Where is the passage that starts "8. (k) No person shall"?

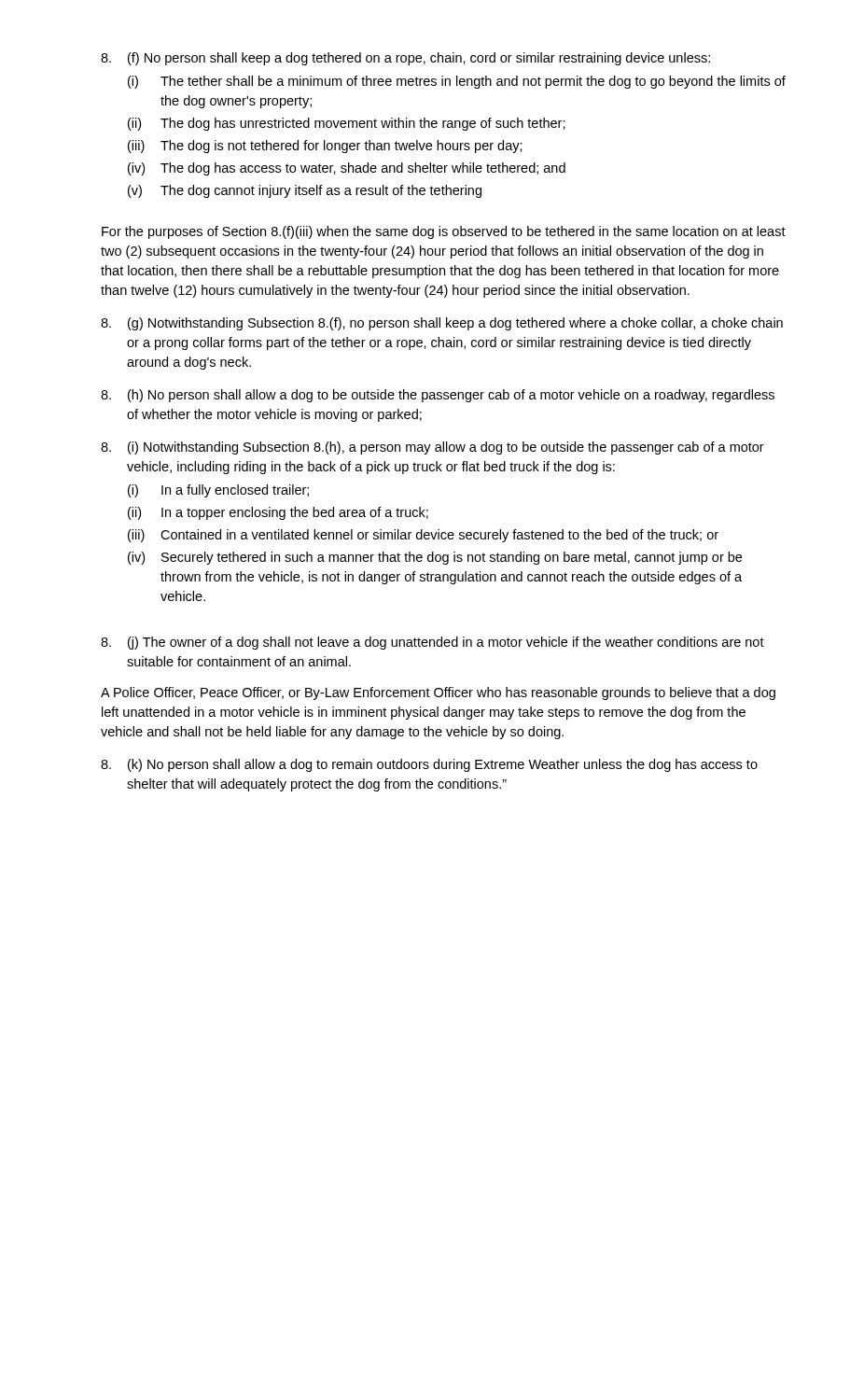coord(444,775)
